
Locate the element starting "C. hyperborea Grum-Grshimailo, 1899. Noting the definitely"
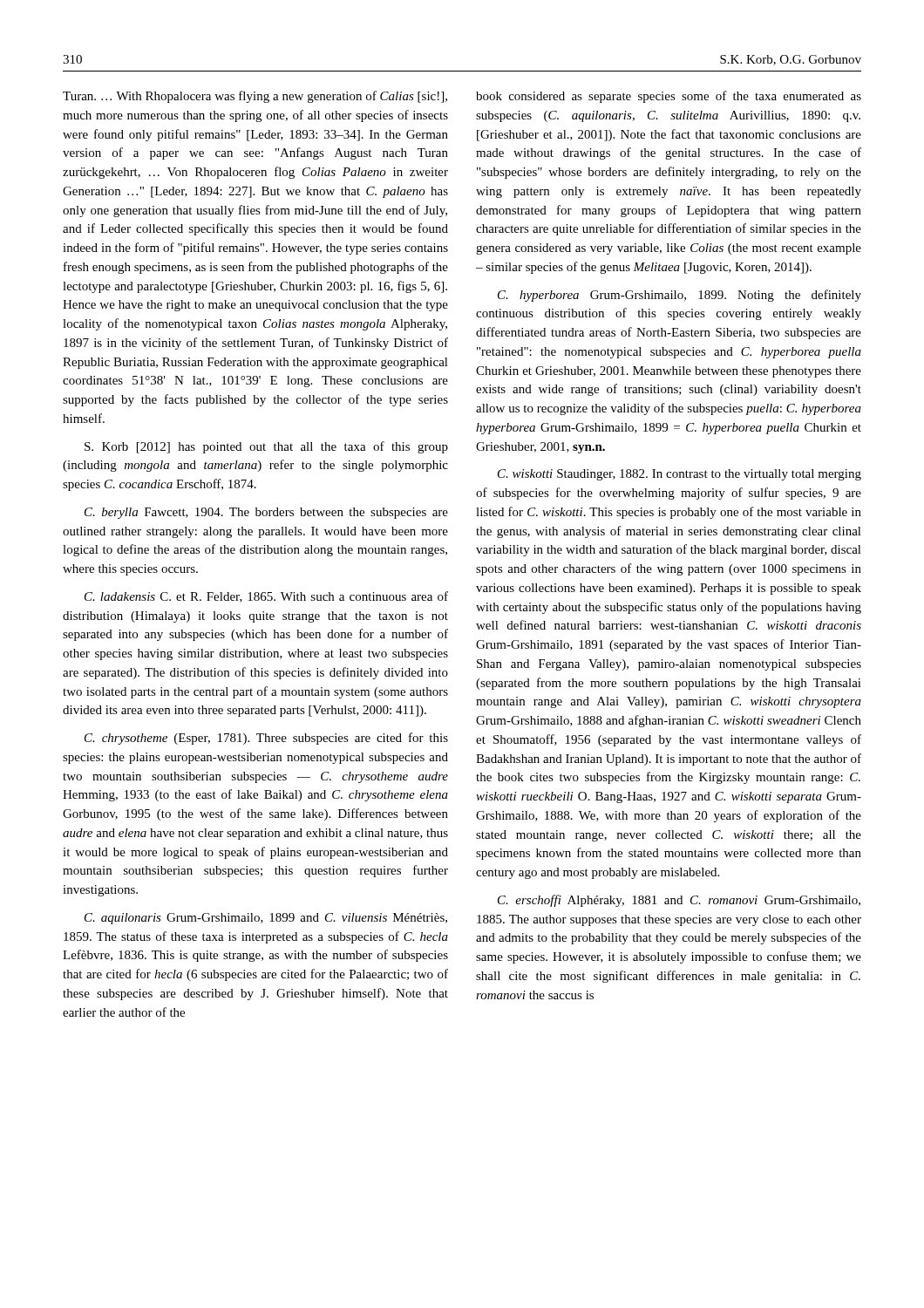(x=669, y=371)
